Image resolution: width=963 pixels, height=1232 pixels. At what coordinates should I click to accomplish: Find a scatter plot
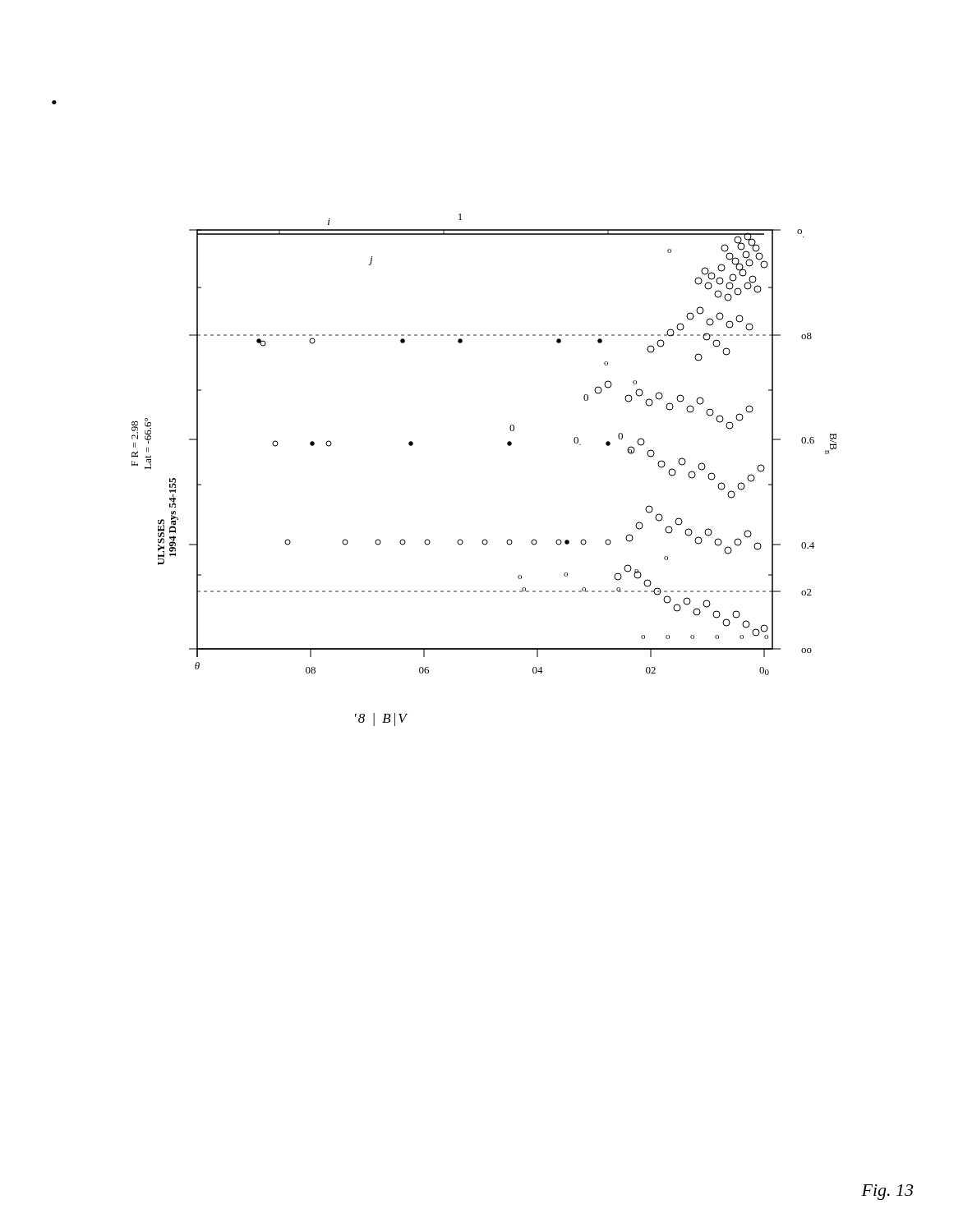(485, 444)
